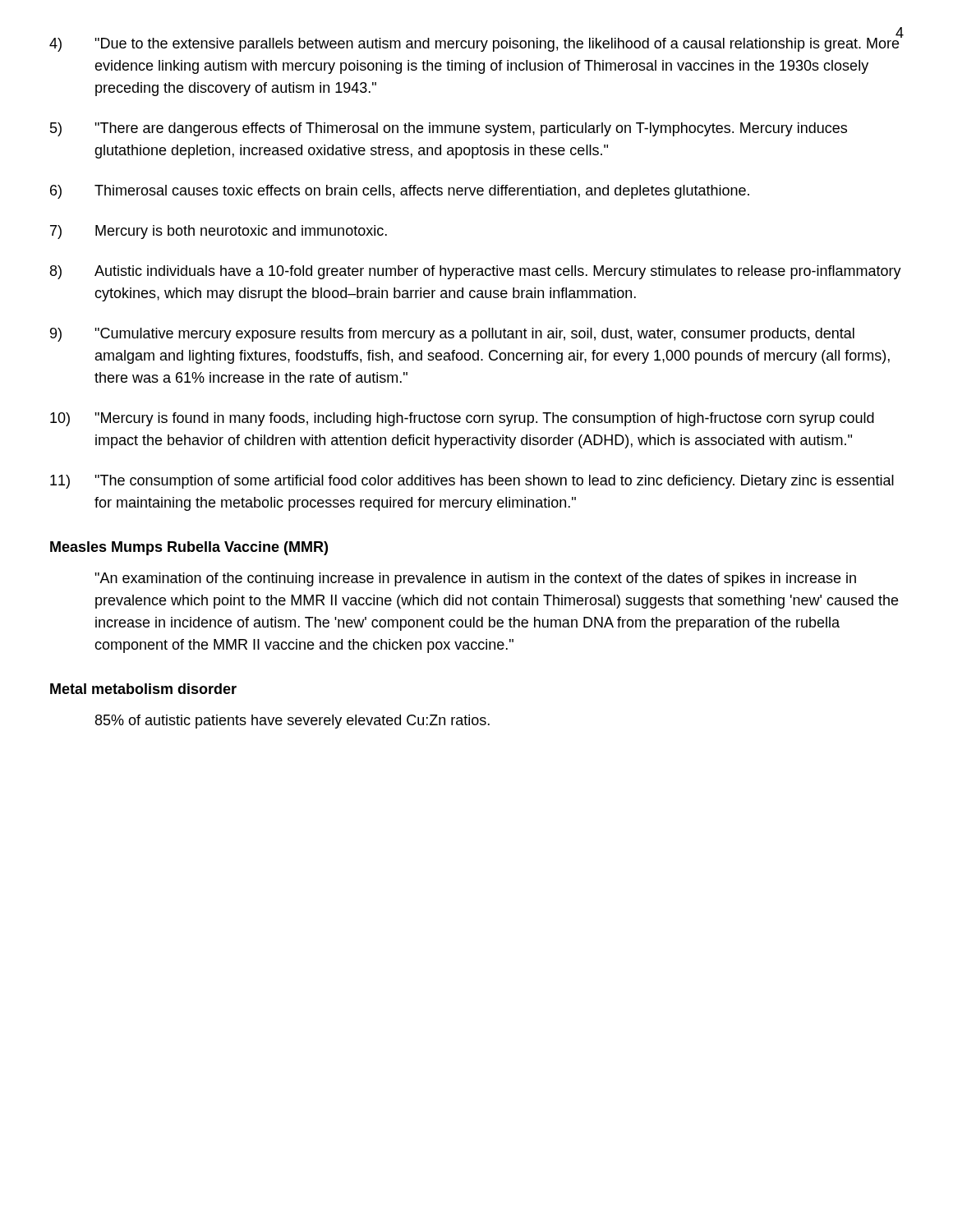Select the list item containing "8) Autistic individuals have a 10-fold greater number"
The width and height of the screenshot is (953, 1232).
click(x=476, y=282)
